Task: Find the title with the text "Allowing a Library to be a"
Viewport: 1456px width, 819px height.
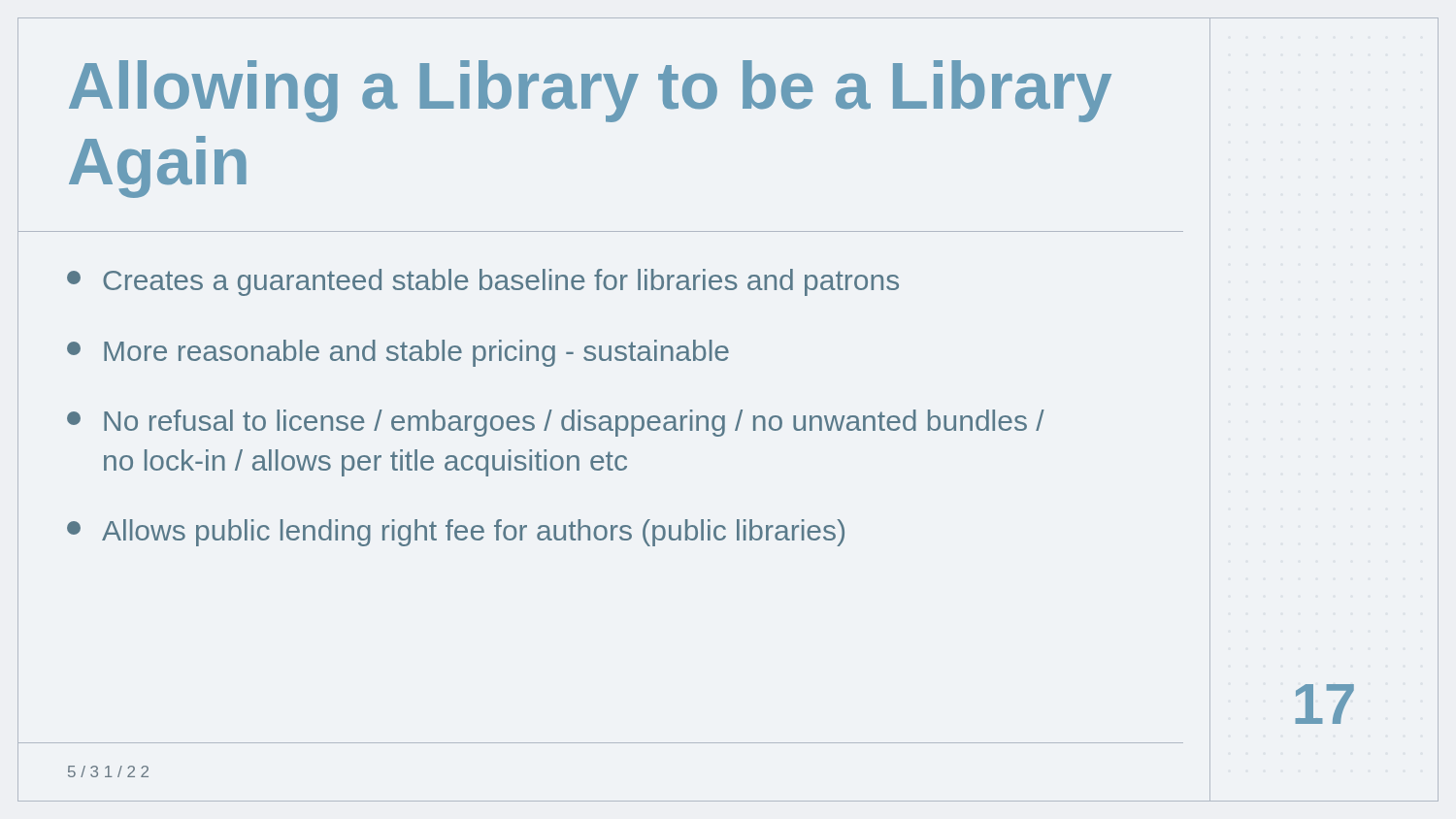Action: point(590,123)
